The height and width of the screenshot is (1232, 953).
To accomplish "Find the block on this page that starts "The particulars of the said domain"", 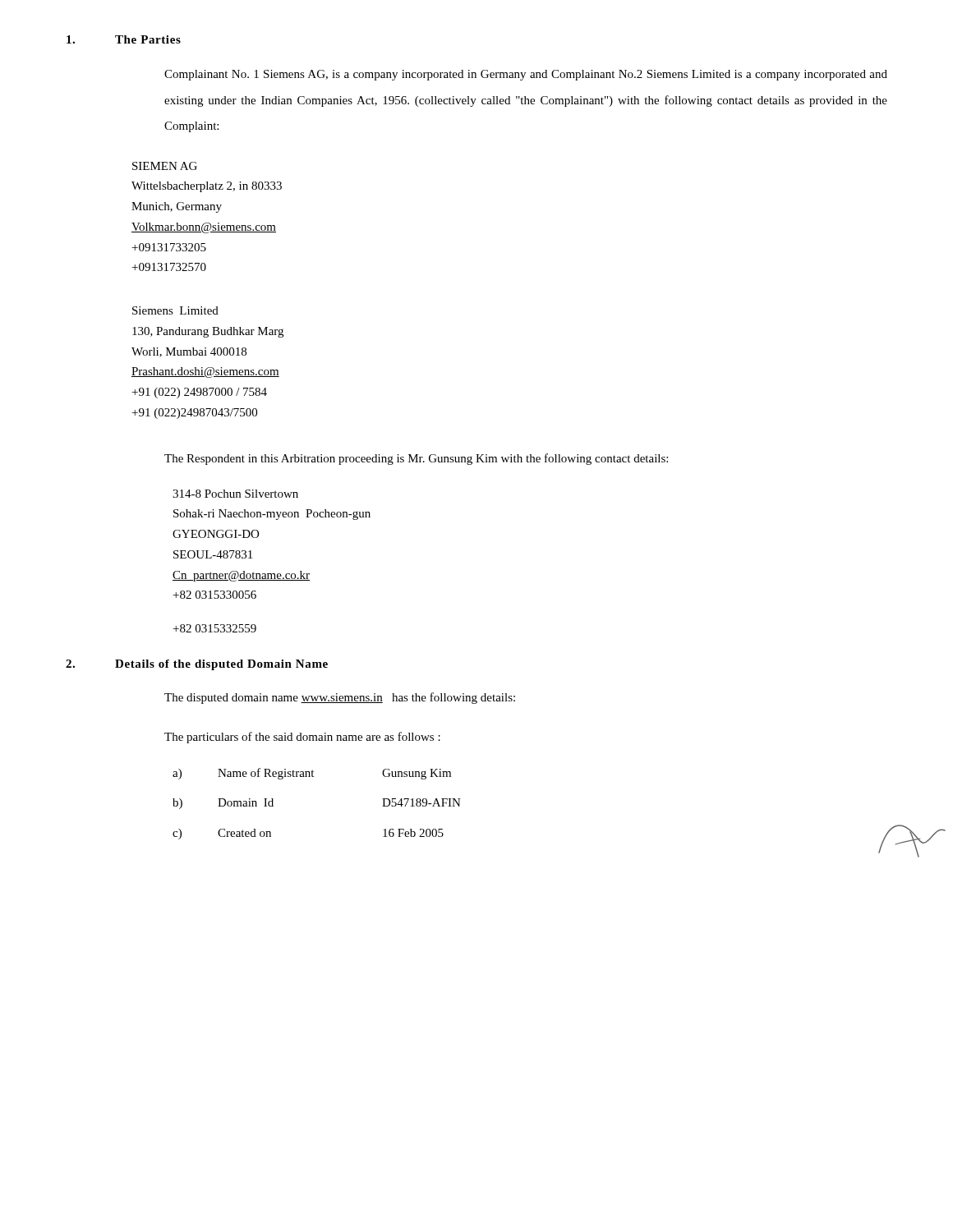I will 303,737.
